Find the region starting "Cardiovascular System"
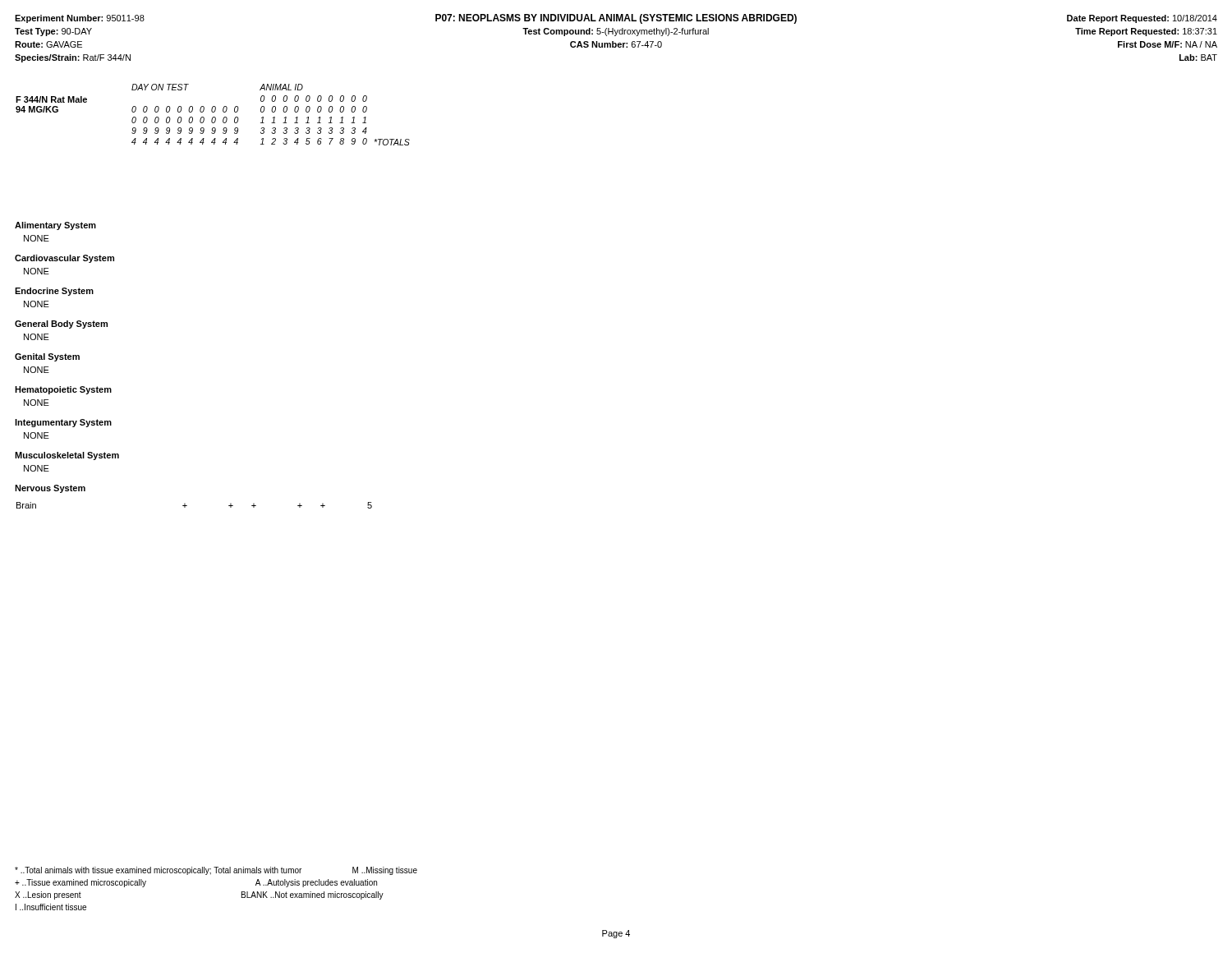This screenshot has height=953, width=1232. click(x=65, y=258)
